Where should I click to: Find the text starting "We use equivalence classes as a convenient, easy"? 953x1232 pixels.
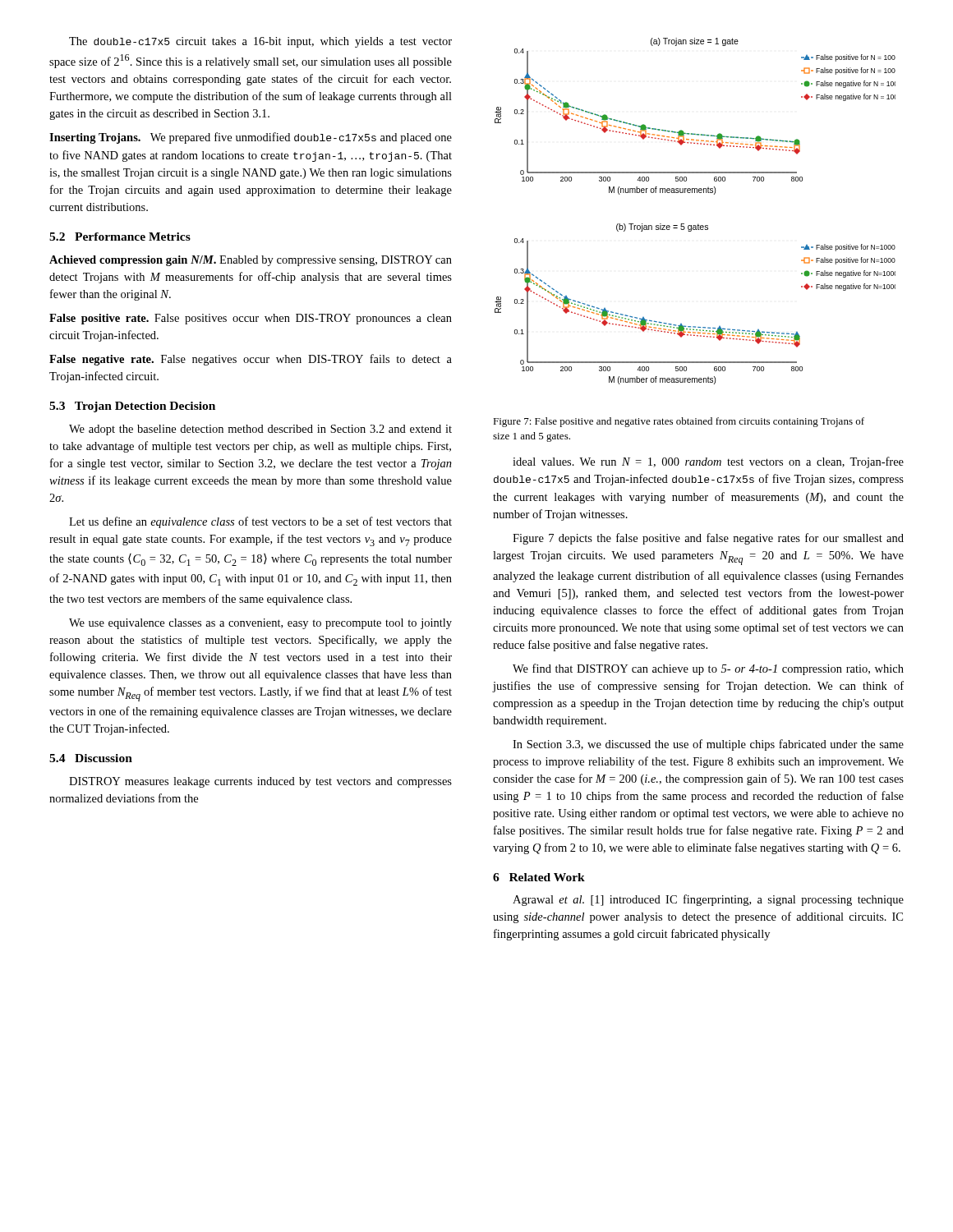(x=251, y=676)
